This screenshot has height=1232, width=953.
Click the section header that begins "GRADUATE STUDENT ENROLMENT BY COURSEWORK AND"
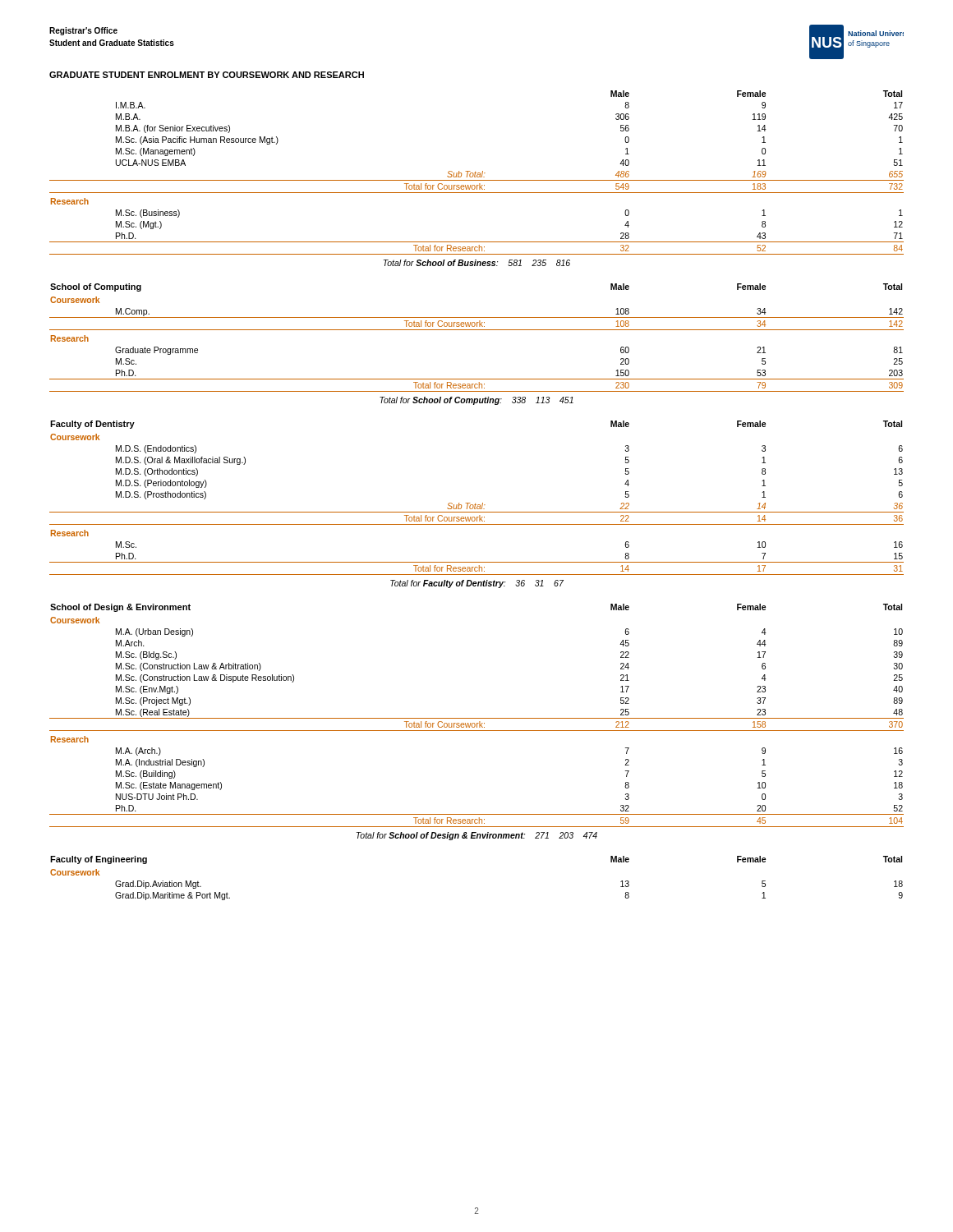(x=207, y=75)
